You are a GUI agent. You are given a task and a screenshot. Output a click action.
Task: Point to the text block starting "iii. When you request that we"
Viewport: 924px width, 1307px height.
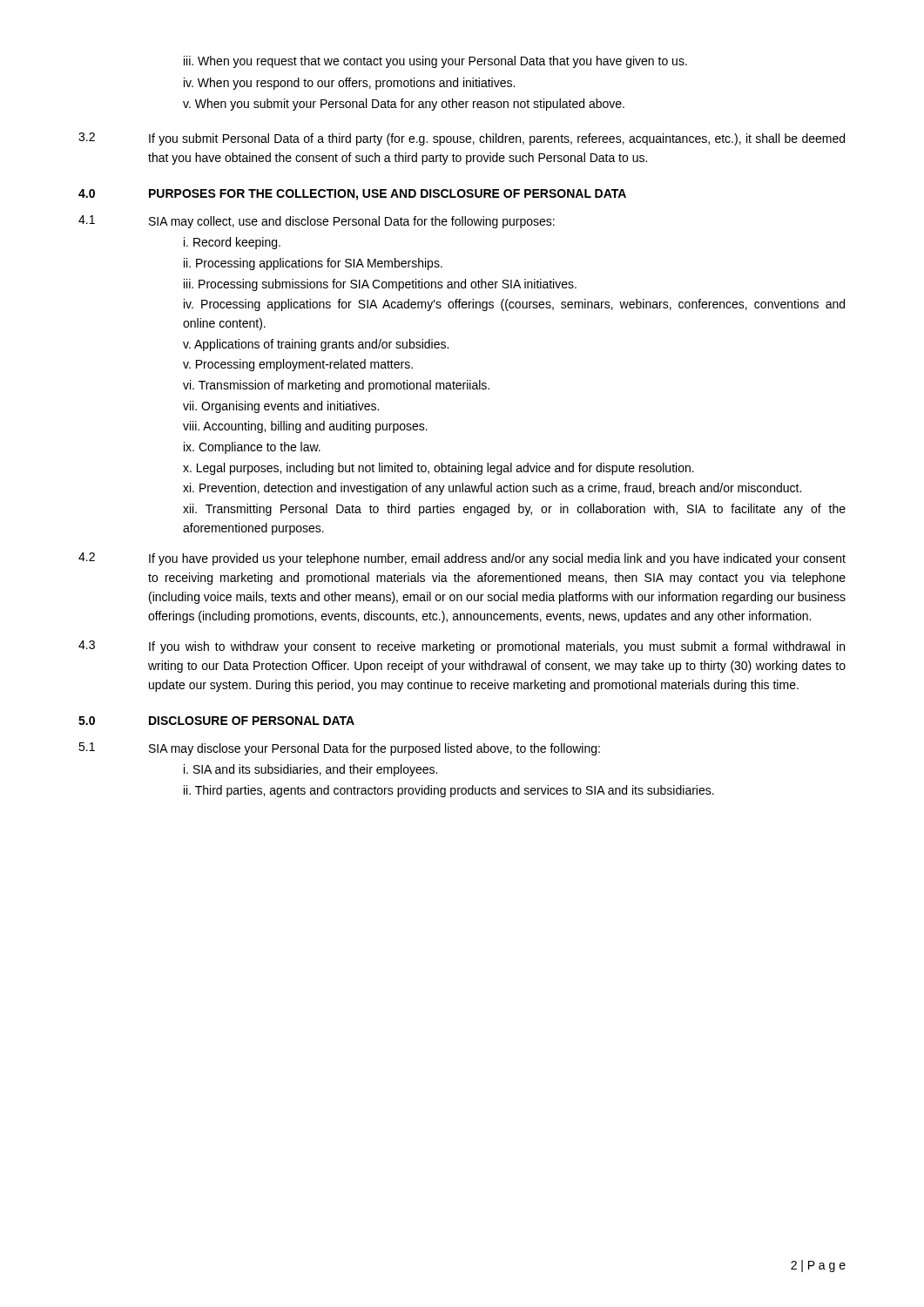coord(435,61)
